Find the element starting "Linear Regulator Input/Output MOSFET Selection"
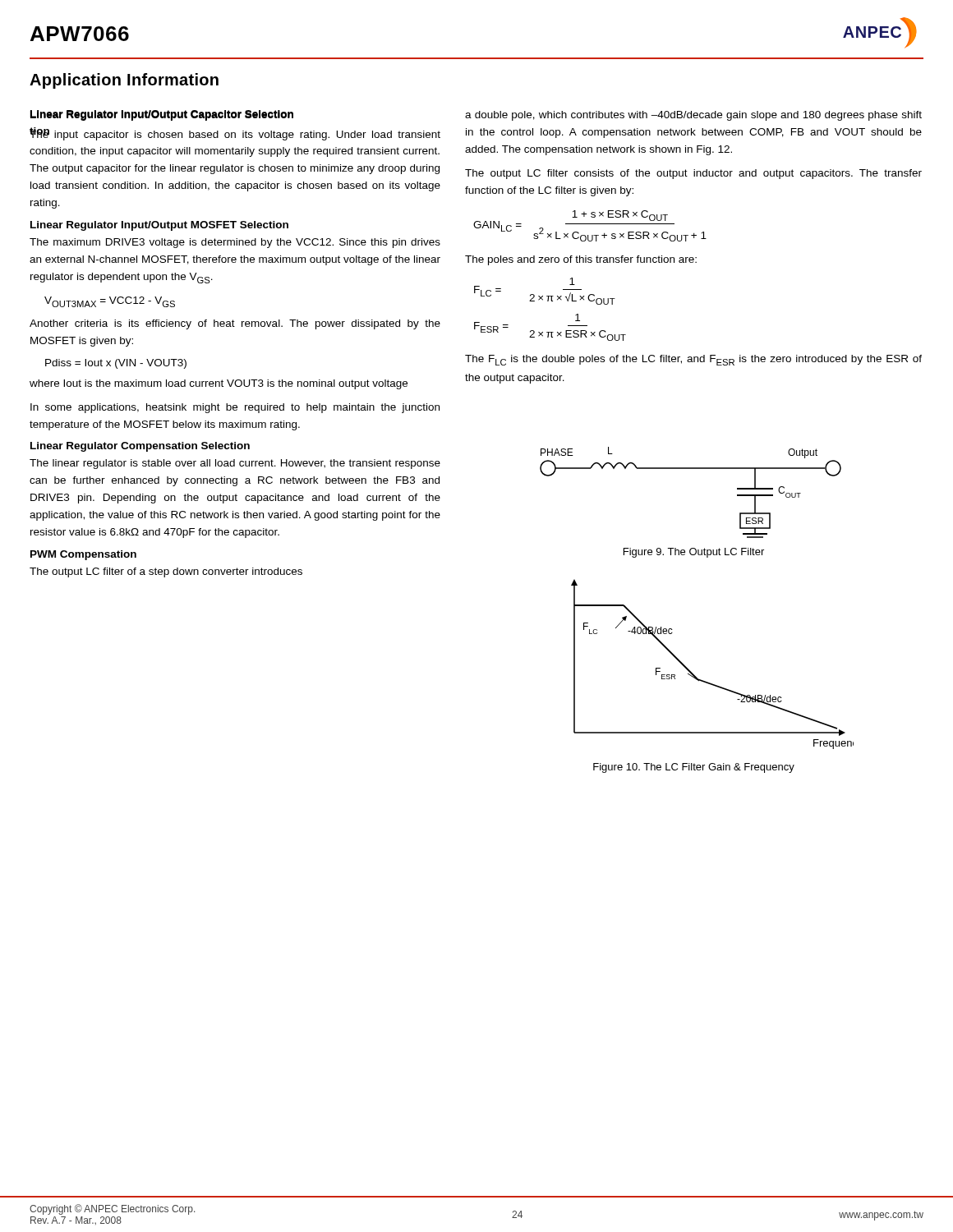The image size is (953, 1232). pyautogui.click(x=159, y=225)
